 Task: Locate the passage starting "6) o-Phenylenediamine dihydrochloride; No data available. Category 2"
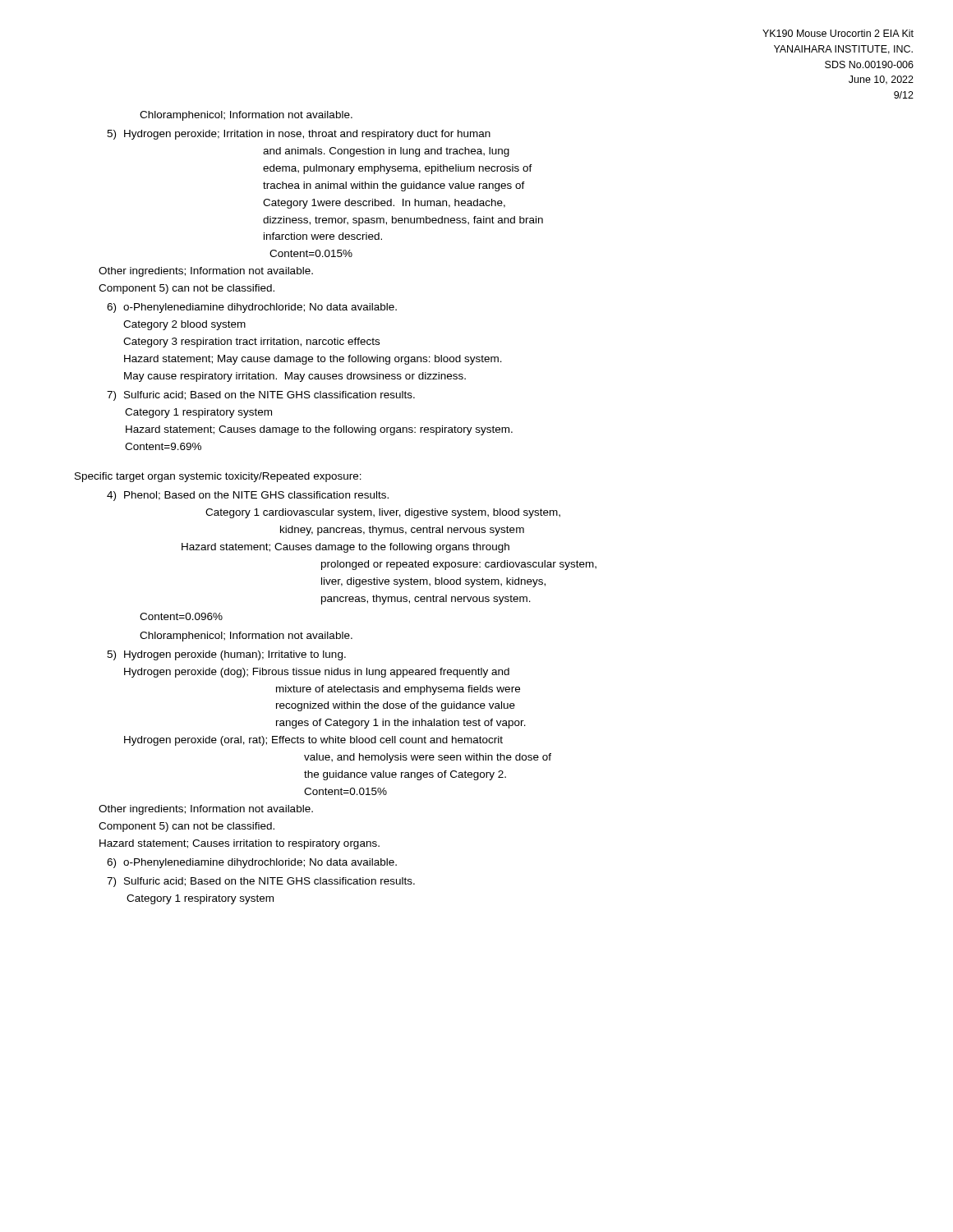click(x=252, y=308)
